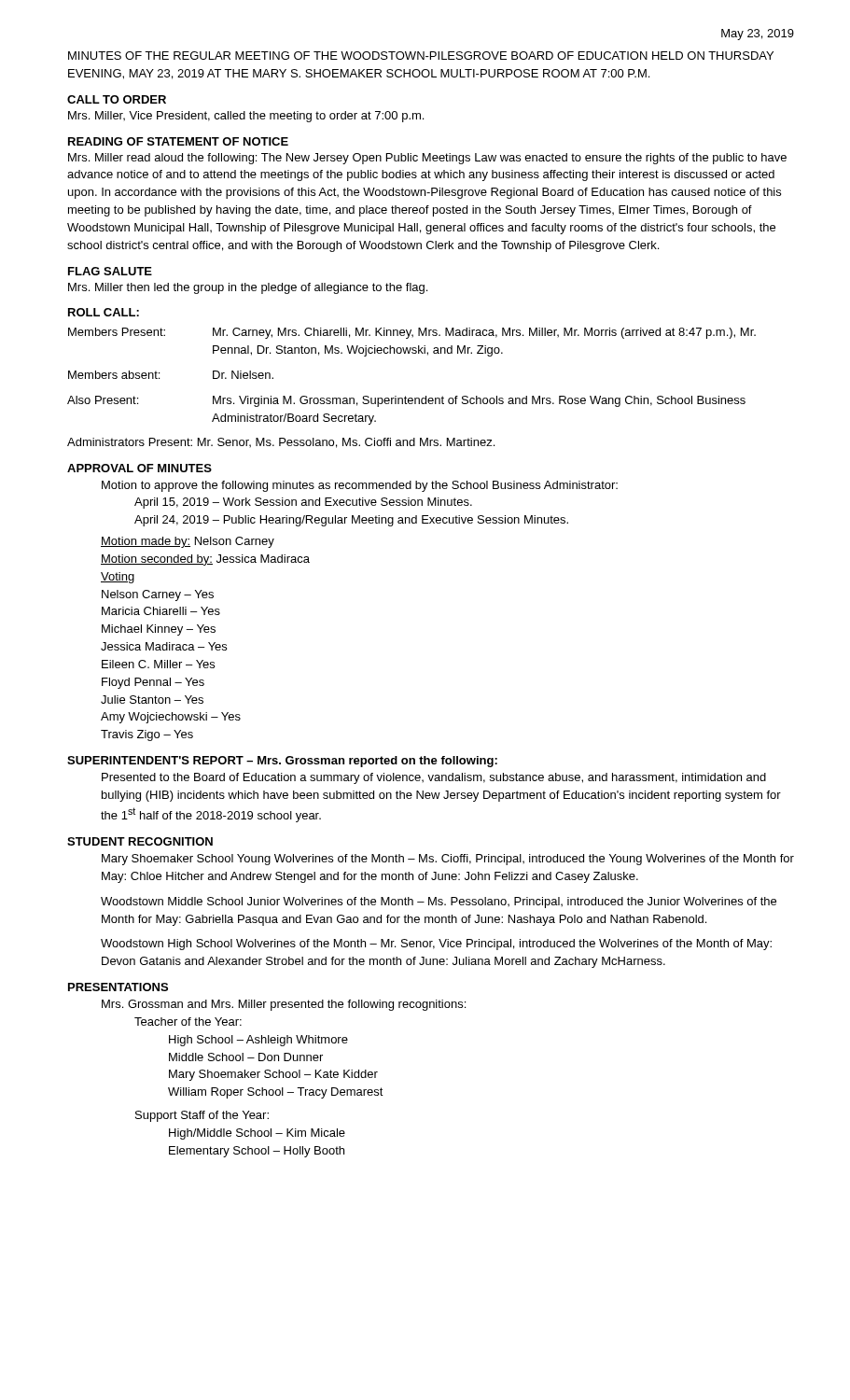Click the passage that begins "Mrs. Miller read"
This screenshot has height=1400, width=850.
click(427, 201)
